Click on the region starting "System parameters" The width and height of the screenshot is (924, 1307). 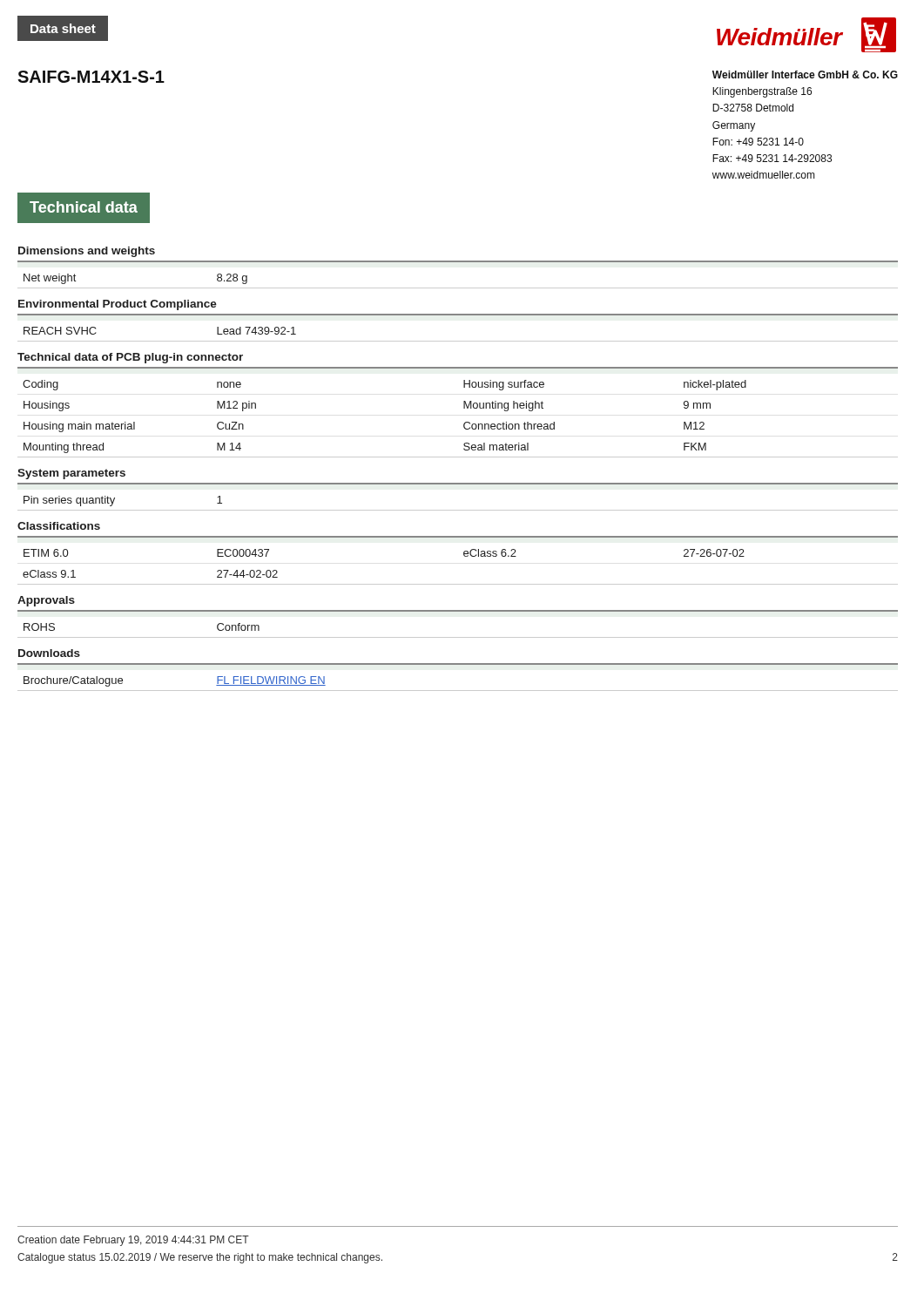coord(72,473)
